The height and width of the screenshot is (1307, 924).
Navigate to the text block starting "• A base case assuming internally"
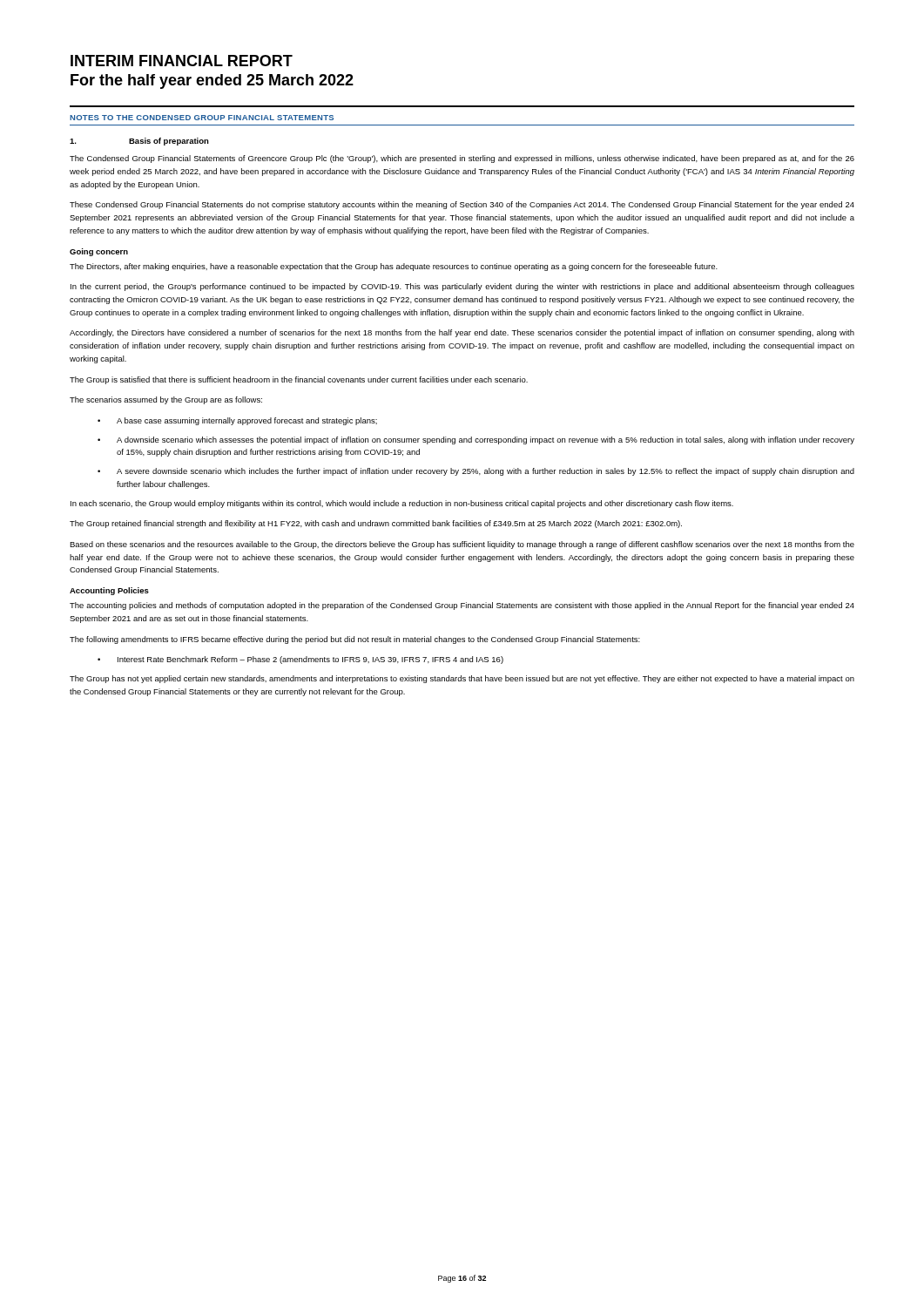tap(237, 421)
